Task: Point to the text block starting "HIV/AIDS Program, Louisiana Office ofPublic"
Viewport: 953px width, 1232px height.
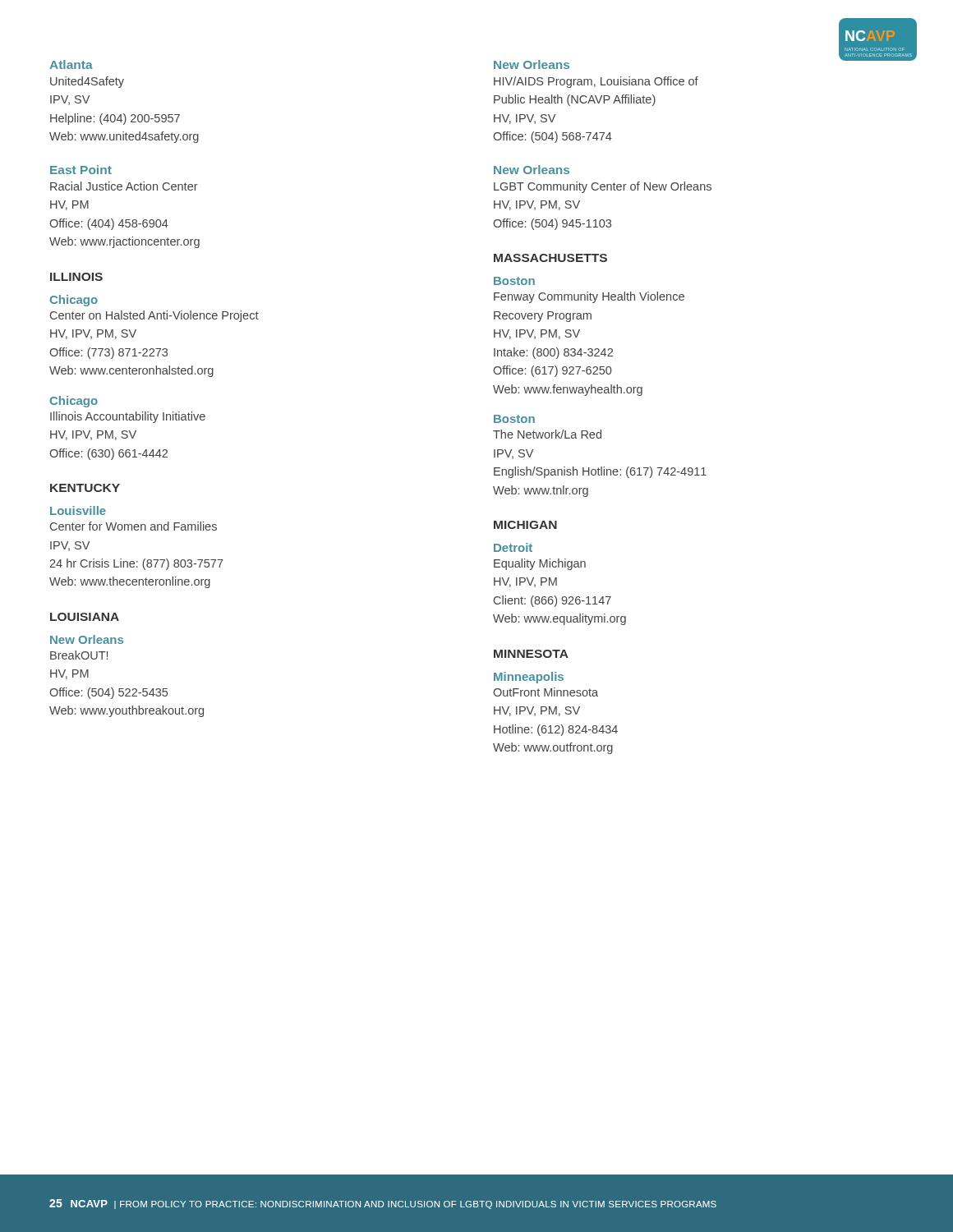Action: tap(596, 82)
